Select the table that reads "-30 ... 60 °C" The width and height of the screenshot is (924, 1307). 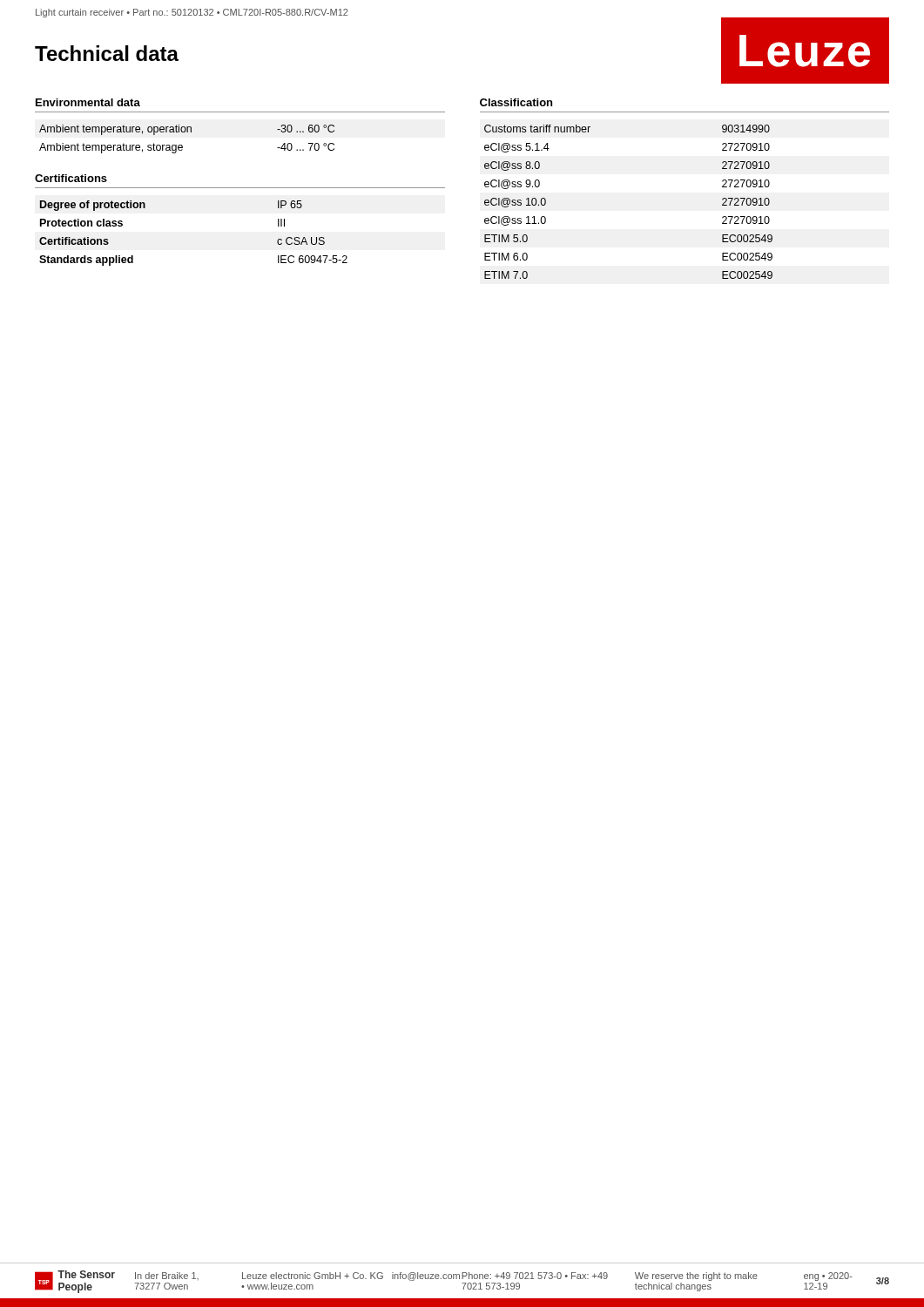coord(240,138)
